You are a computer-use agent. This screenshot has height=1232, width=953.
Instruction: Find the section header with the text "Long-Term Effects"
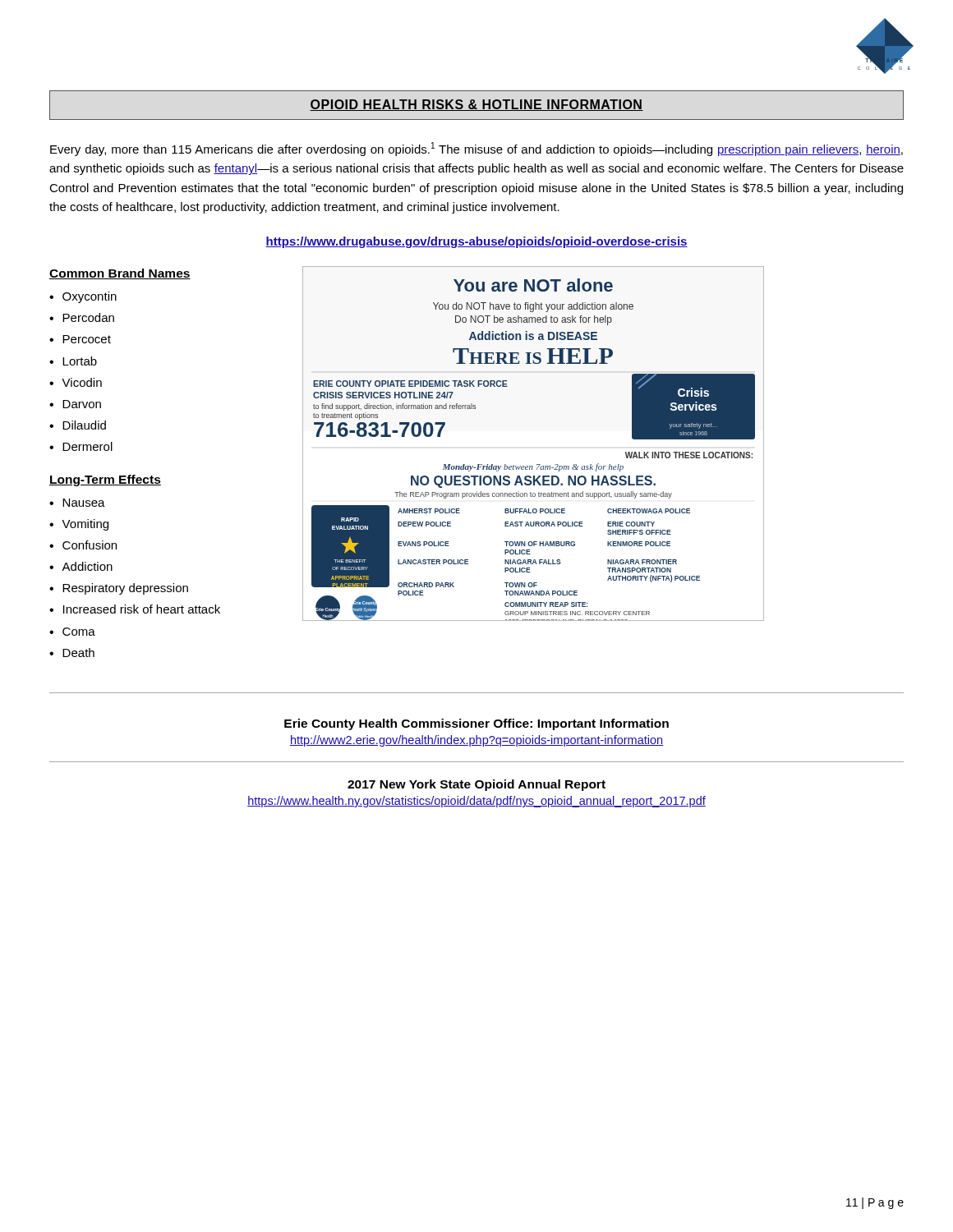coord(105,479)
